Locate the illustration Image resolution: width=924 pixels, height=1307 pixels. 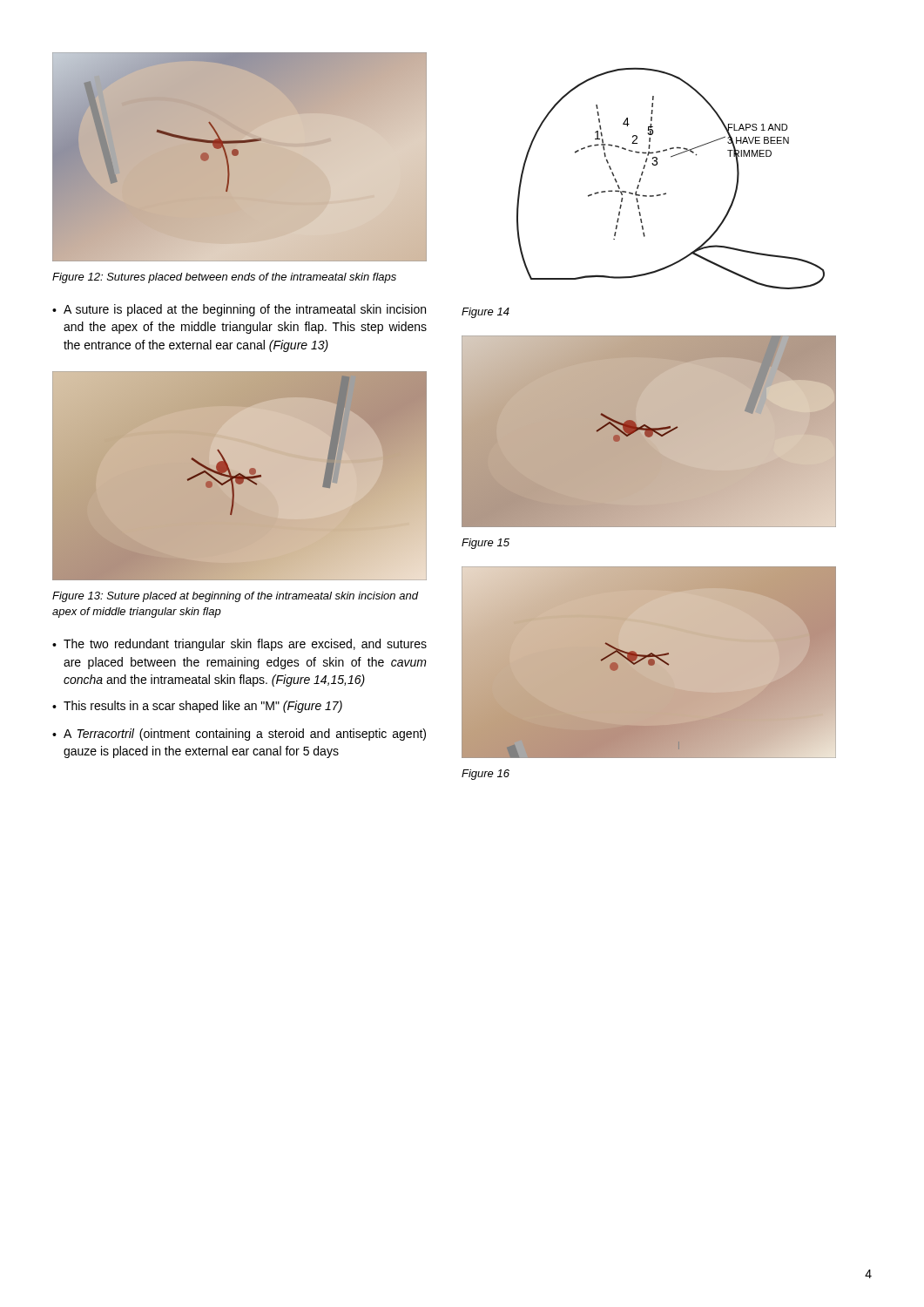click(x=649, y=176)
